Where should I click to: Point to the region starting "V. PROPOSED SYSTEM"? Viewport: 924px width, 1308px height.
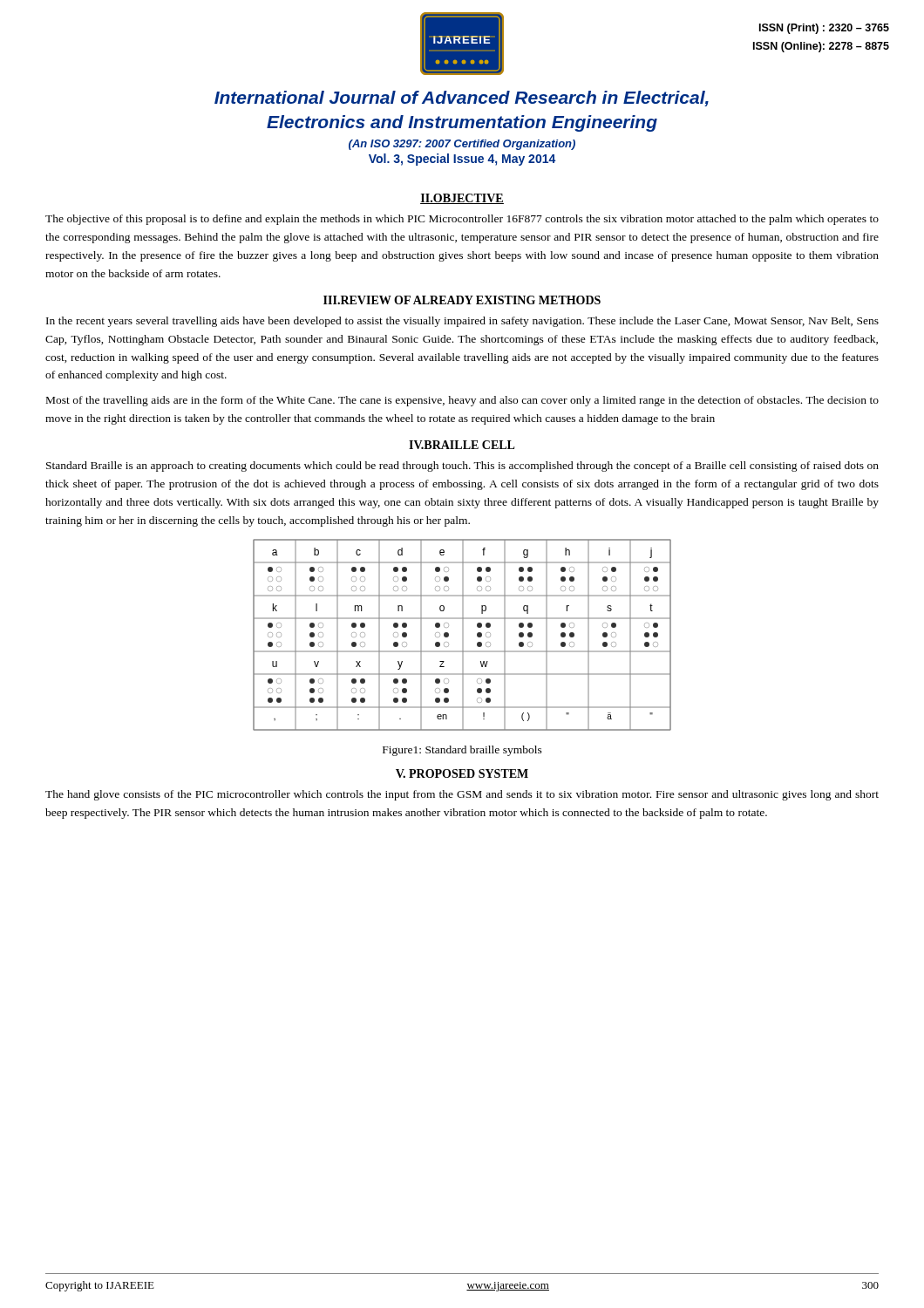pyautogui.click(x=462, y=774)
